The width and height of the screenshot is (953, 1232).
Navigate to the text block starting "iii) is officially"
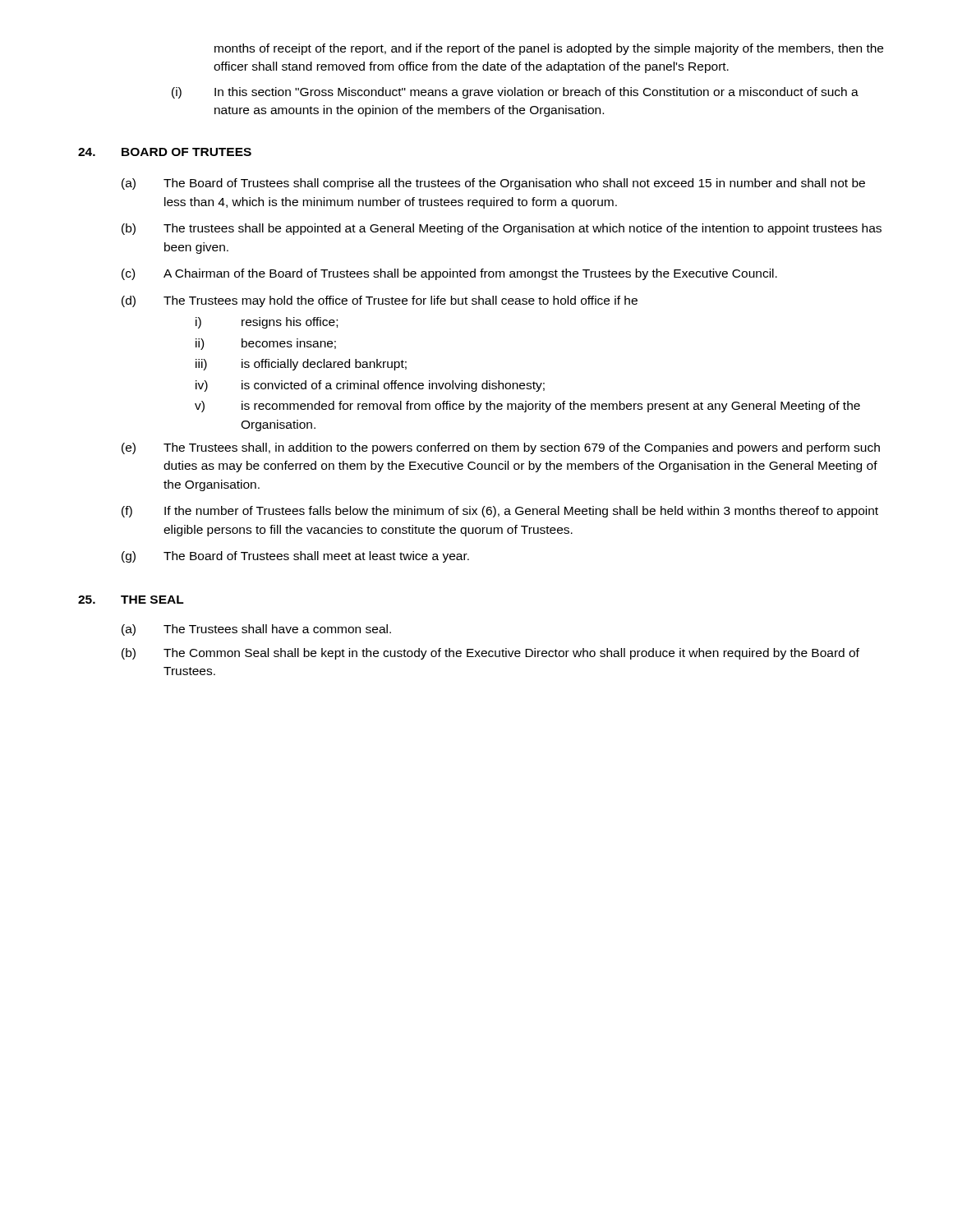(x=301, y=365)
